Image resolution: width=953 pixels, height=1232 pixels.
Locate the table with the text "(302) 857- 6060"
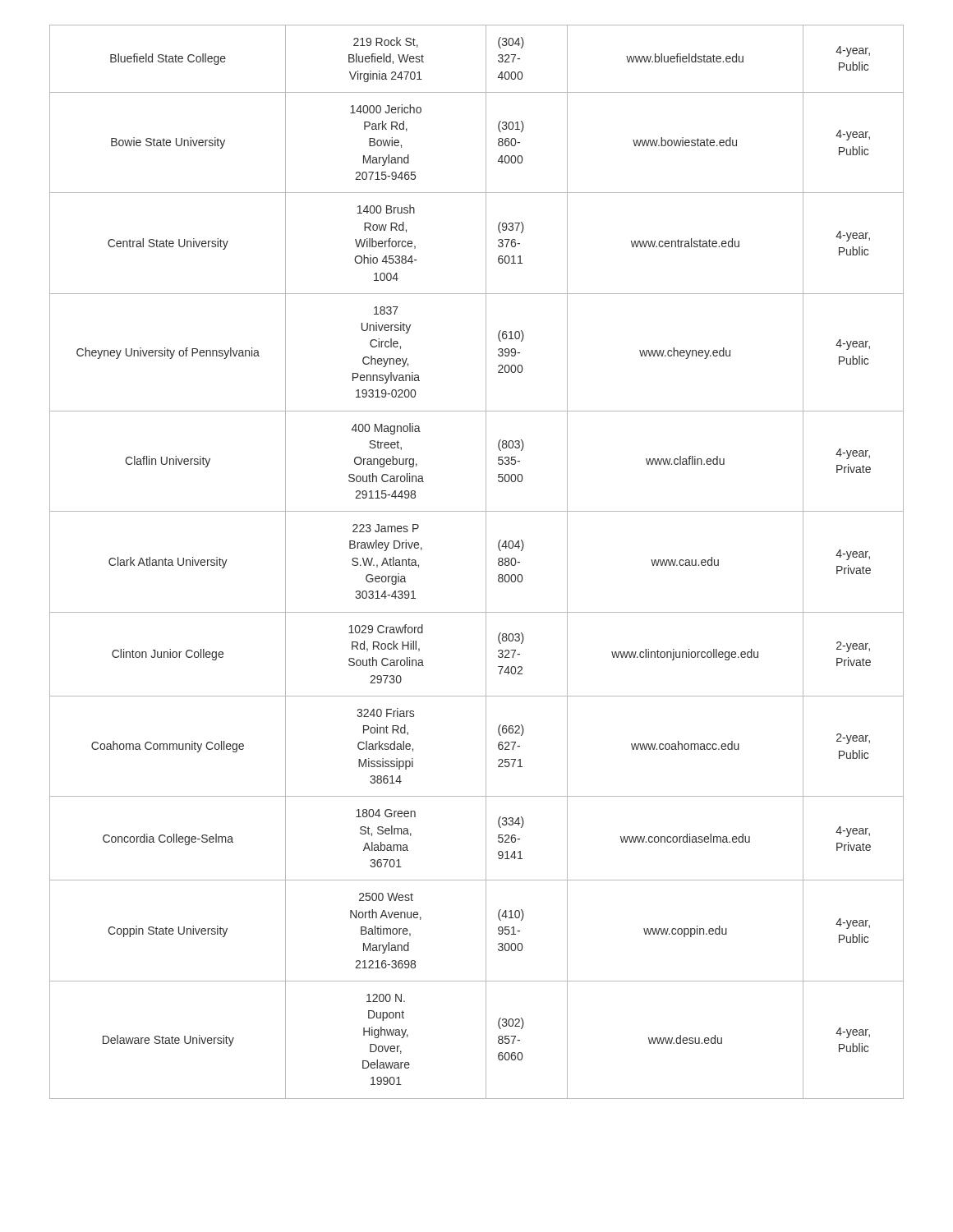pos(476,562)
